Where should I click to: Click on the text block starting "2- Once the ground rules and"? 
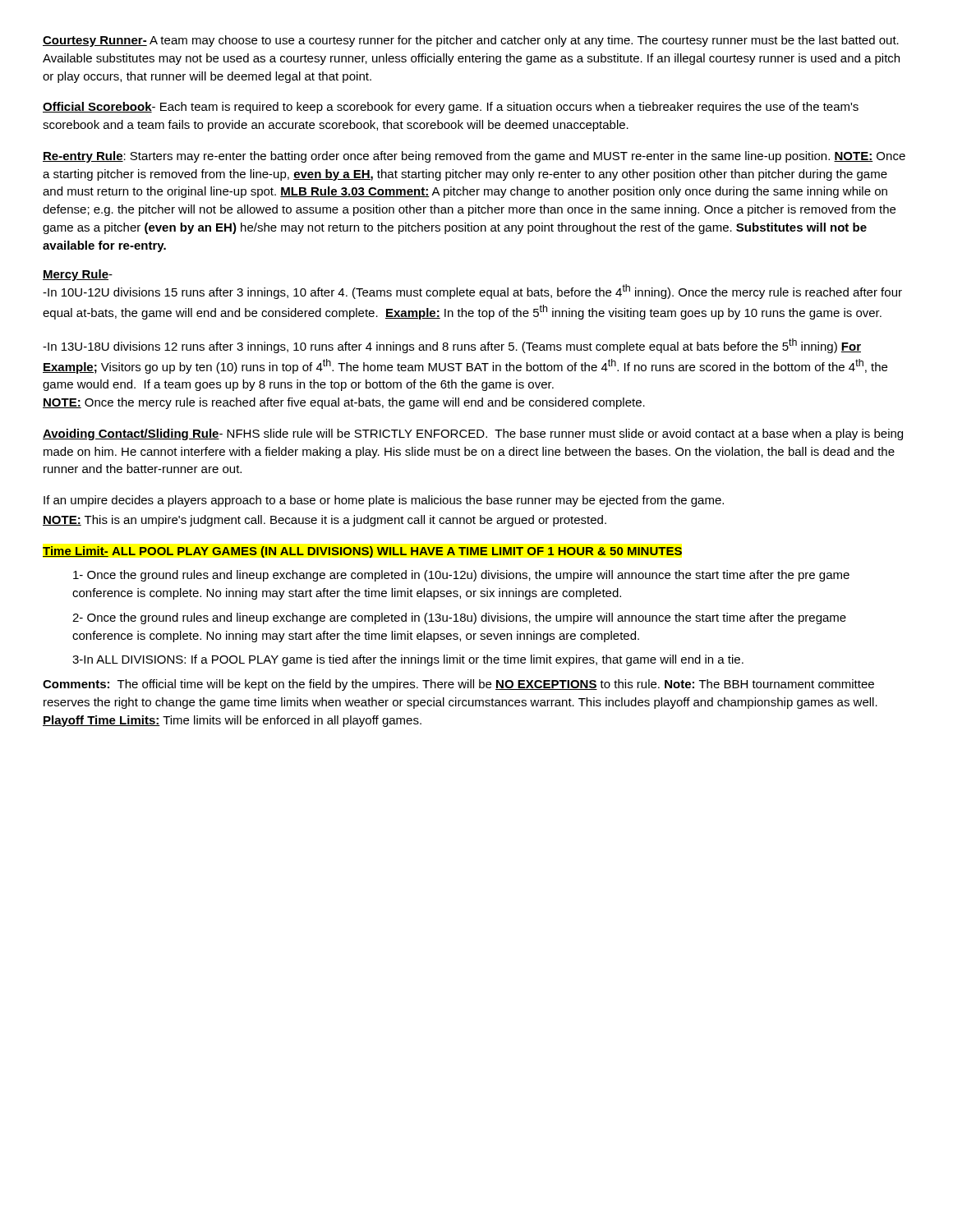coord(491,626)
